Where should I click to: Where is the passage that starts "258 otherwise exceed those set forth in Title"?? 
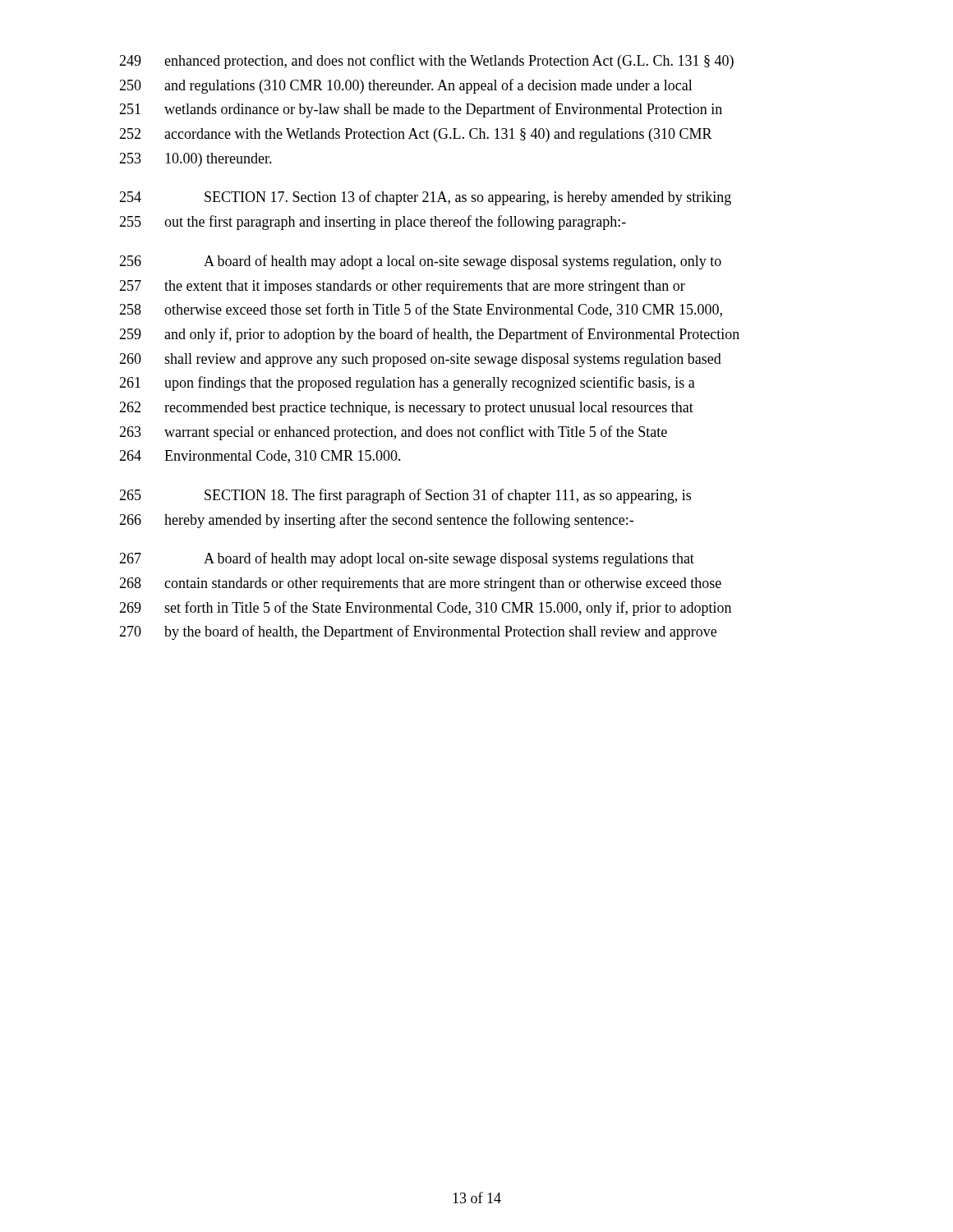point(476,310)
